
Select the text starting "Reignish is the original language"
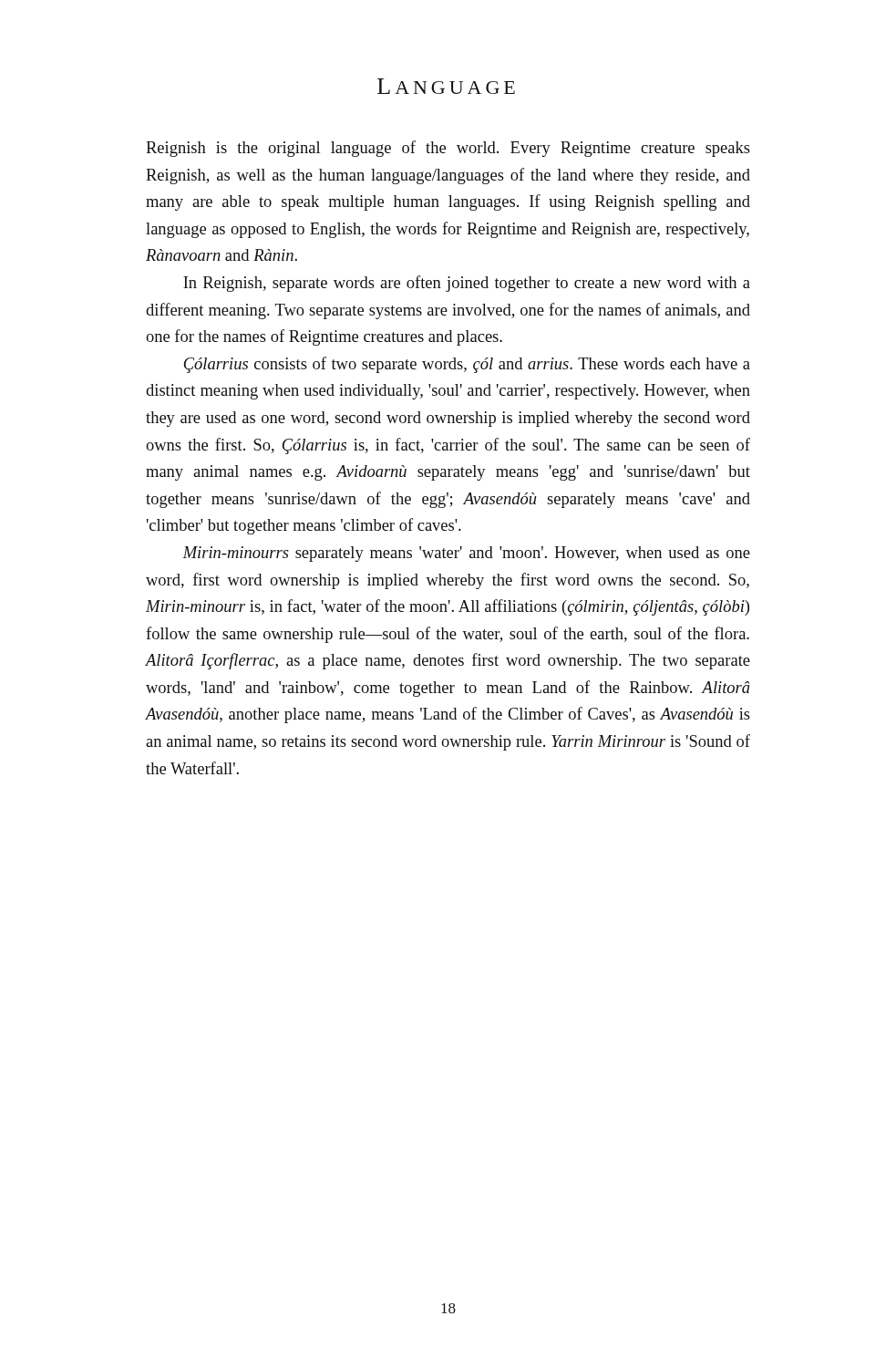tap(448, 459)
